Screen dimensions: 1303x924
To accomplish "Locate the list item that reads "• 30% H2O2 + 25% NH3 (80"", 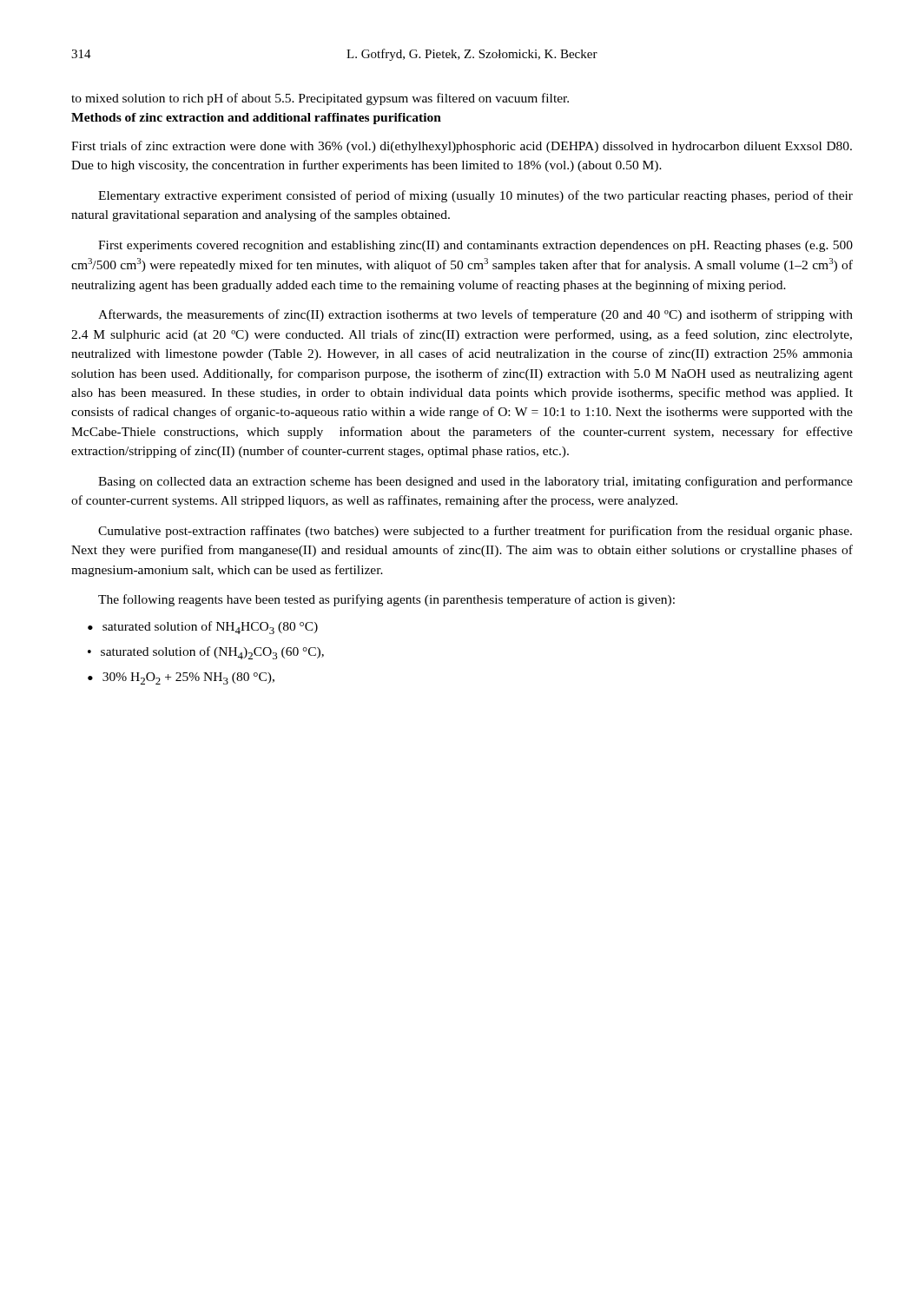I will coord(181,678).
